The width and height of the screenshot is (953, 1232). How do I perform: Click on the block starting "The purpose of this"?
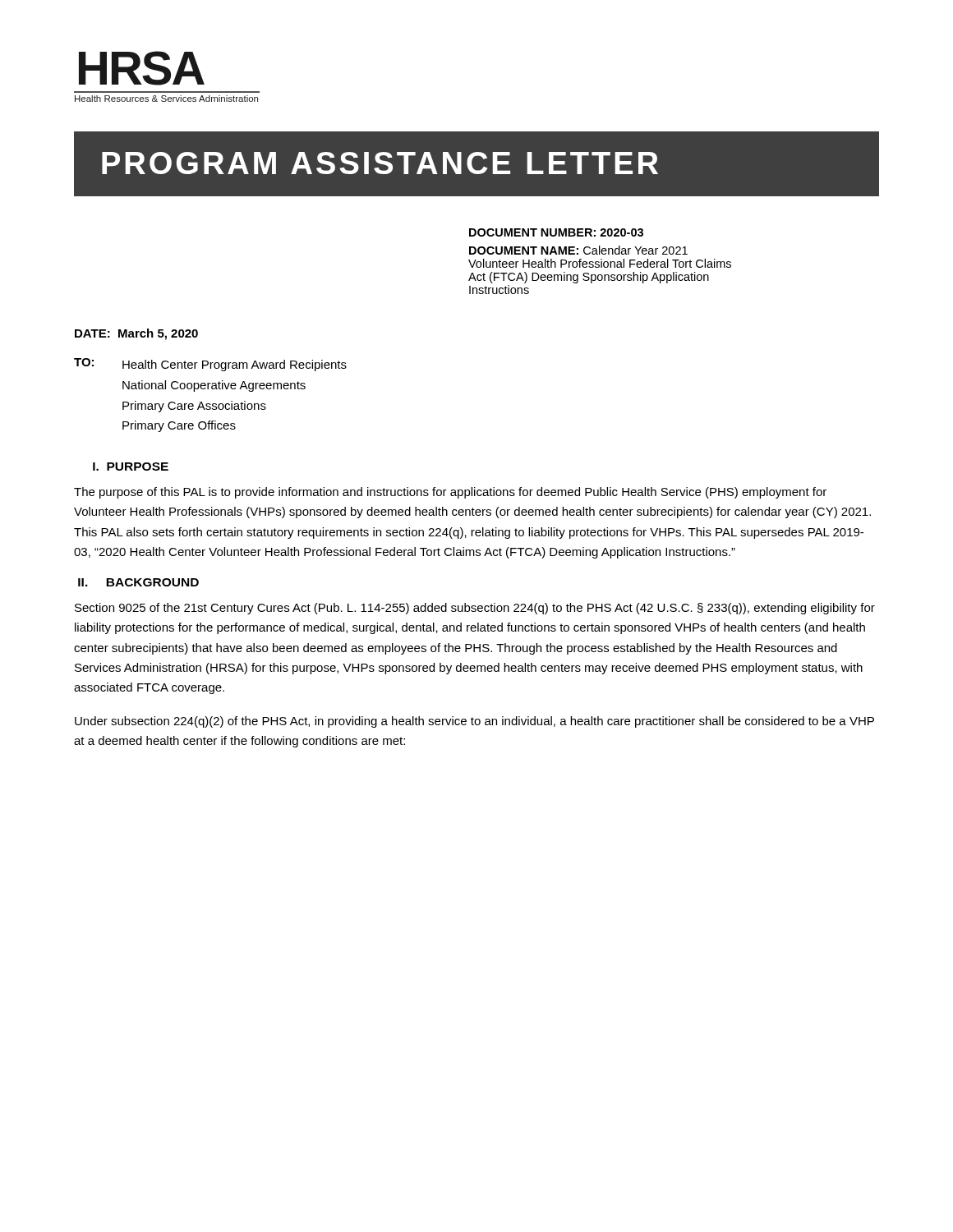473,522
